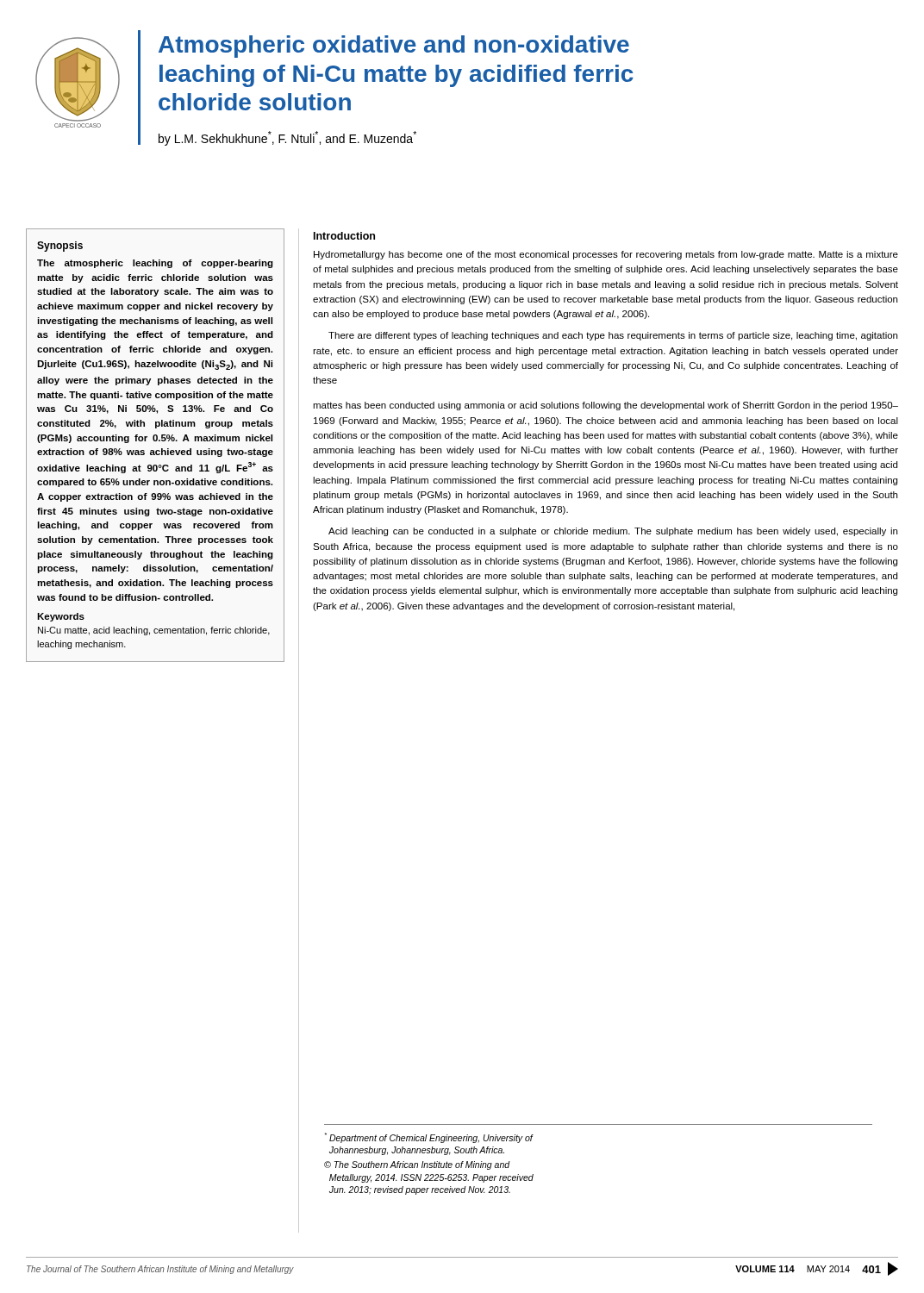Select the text block that reads "Hydrometallurgy has become one"
The width and height of the screenshot is (924, 1293).
tap(605, 318)
